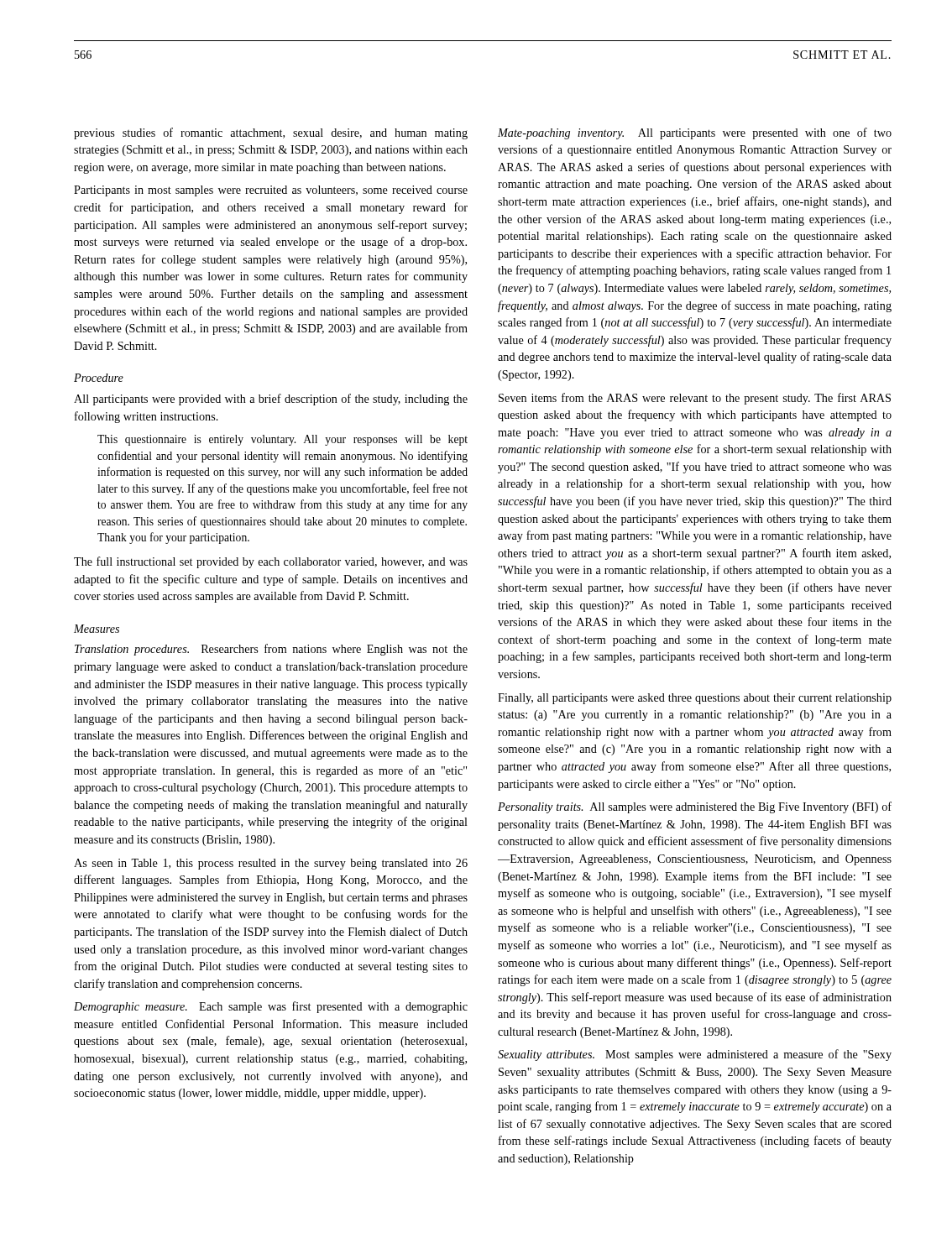Select the text block that reads "Translation procedures. Researchers from nations"
The width and height of the screenshot is (952, 1259).
click(x=271, y=871)
